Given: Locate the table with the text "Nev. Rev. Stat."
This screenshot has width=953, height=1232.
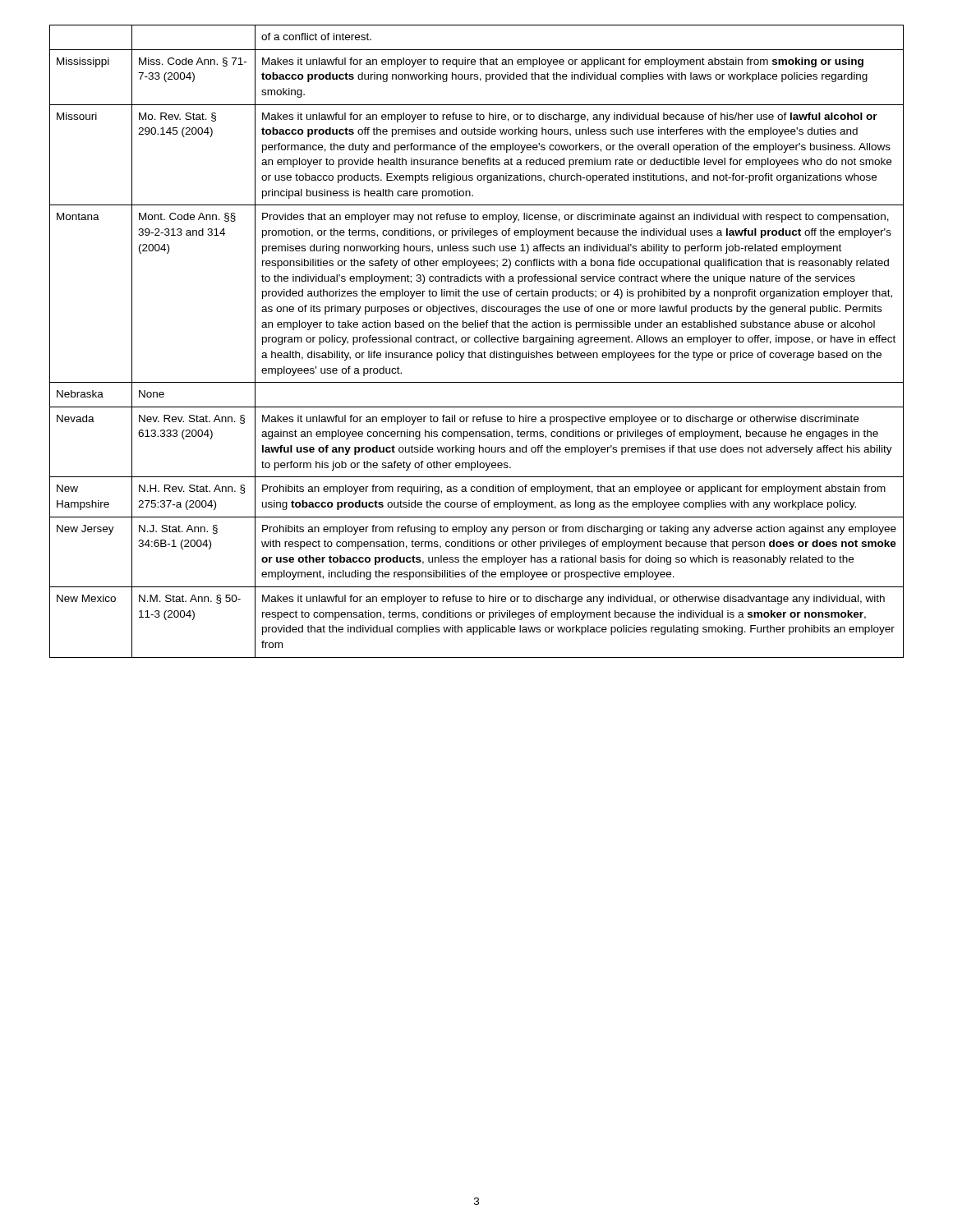Looking at the screenshot, I should click(x=476, y=341).
